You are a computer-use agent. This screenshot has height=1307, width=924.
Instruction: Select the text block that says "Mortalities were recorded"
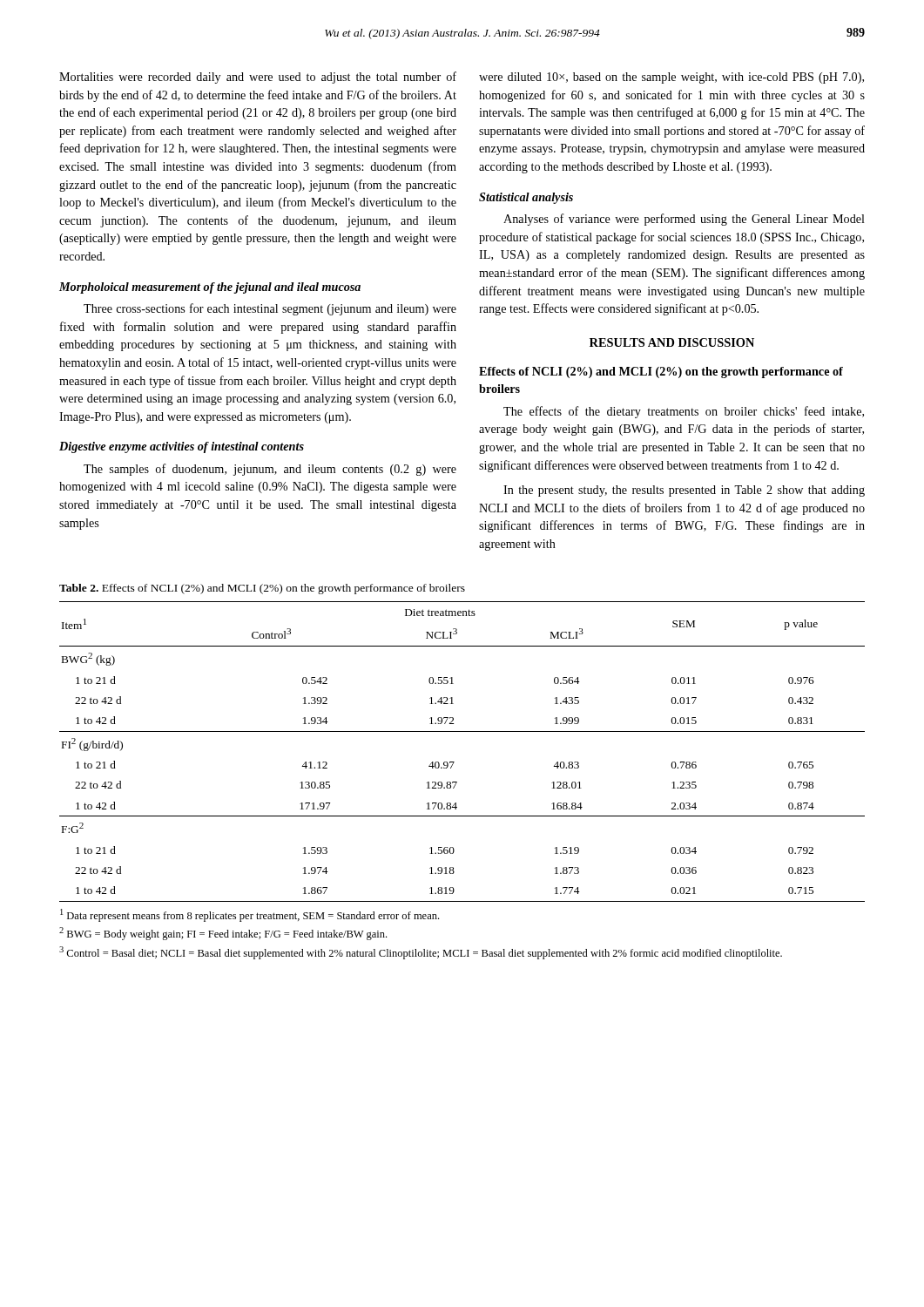[258, 167]
